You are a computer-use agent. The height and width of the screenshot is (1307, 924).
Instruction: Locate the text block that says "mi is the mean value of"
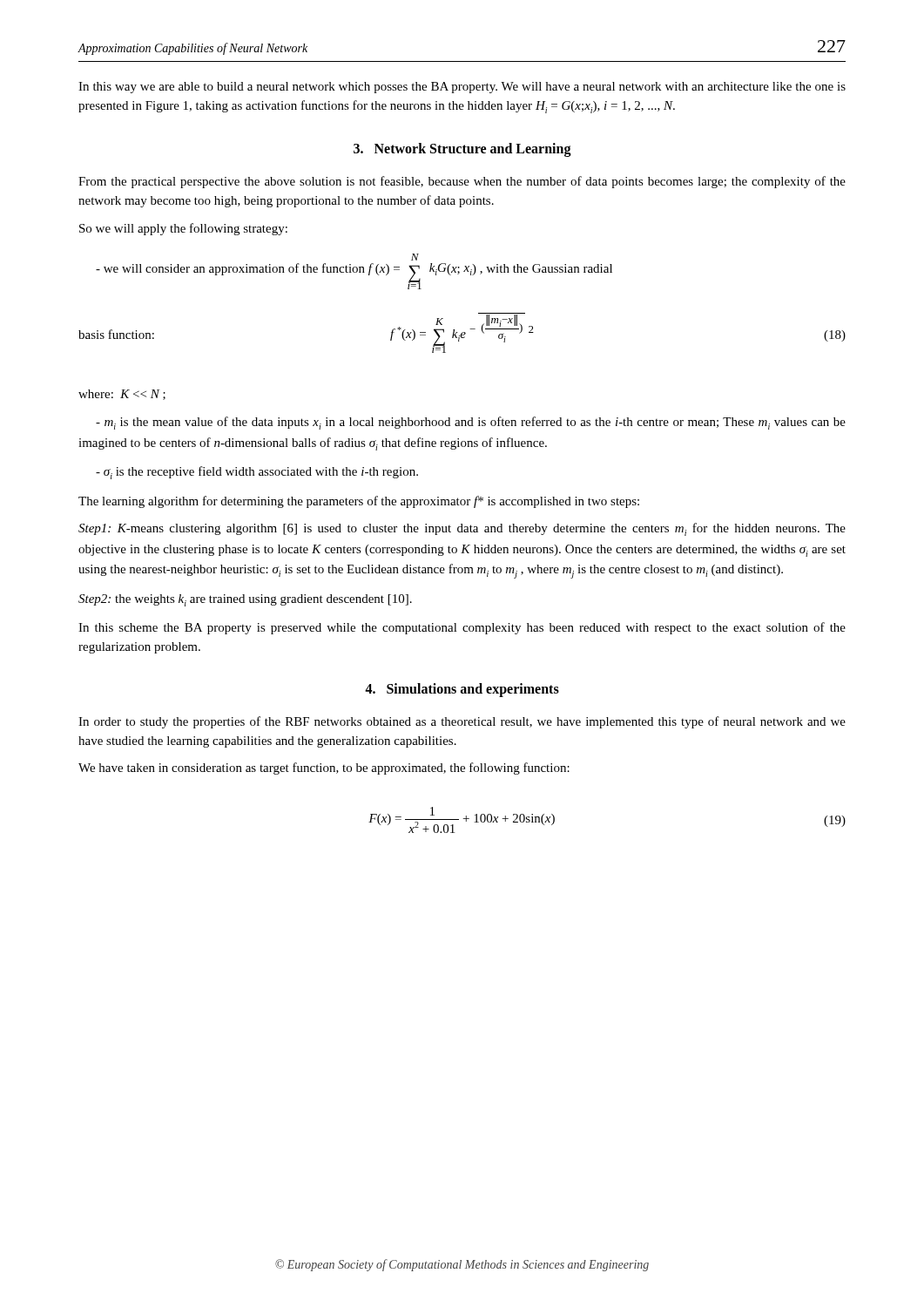coord(462,434)
